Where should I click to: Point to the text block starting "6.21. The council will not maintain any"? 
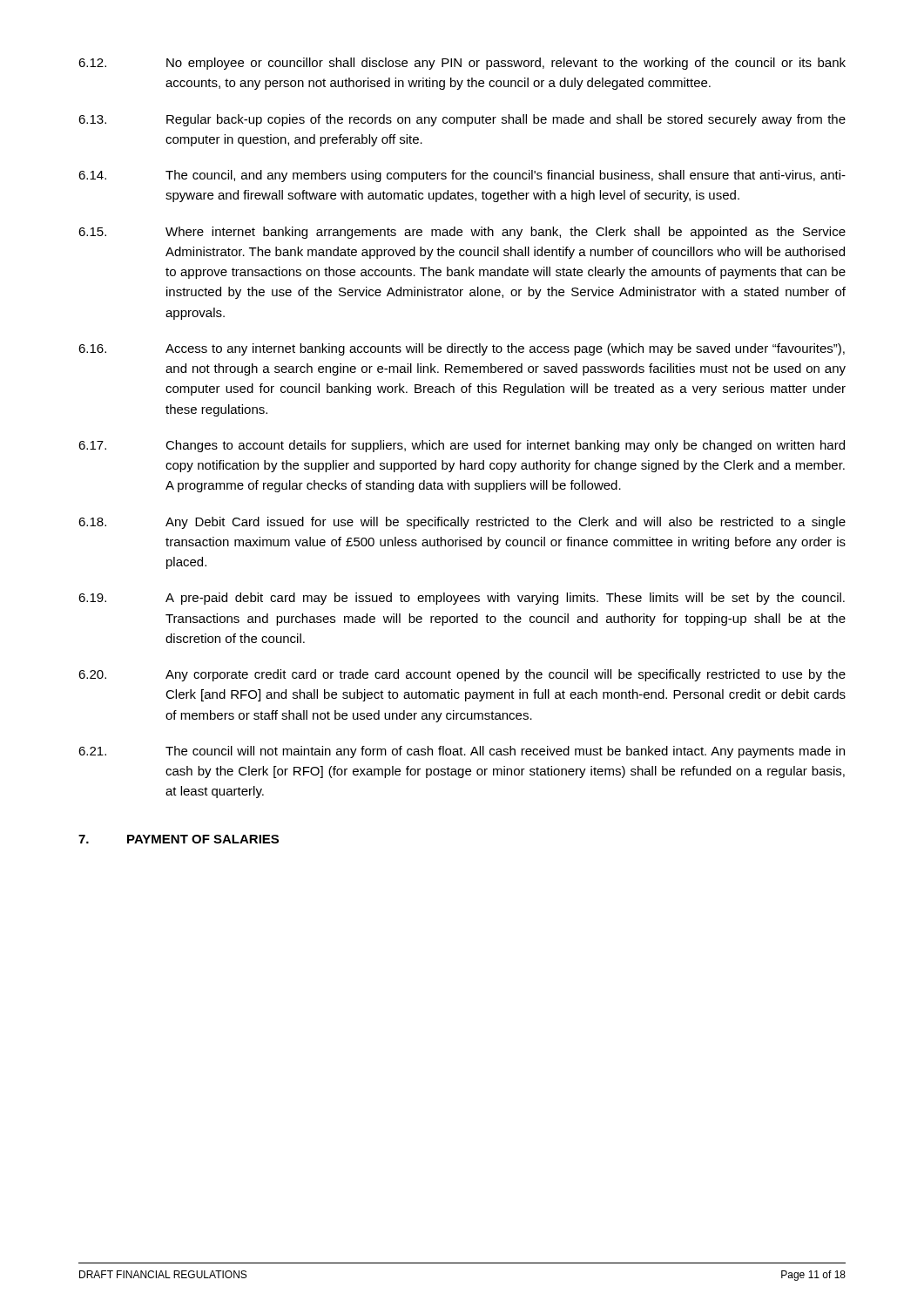click(462, 771)
